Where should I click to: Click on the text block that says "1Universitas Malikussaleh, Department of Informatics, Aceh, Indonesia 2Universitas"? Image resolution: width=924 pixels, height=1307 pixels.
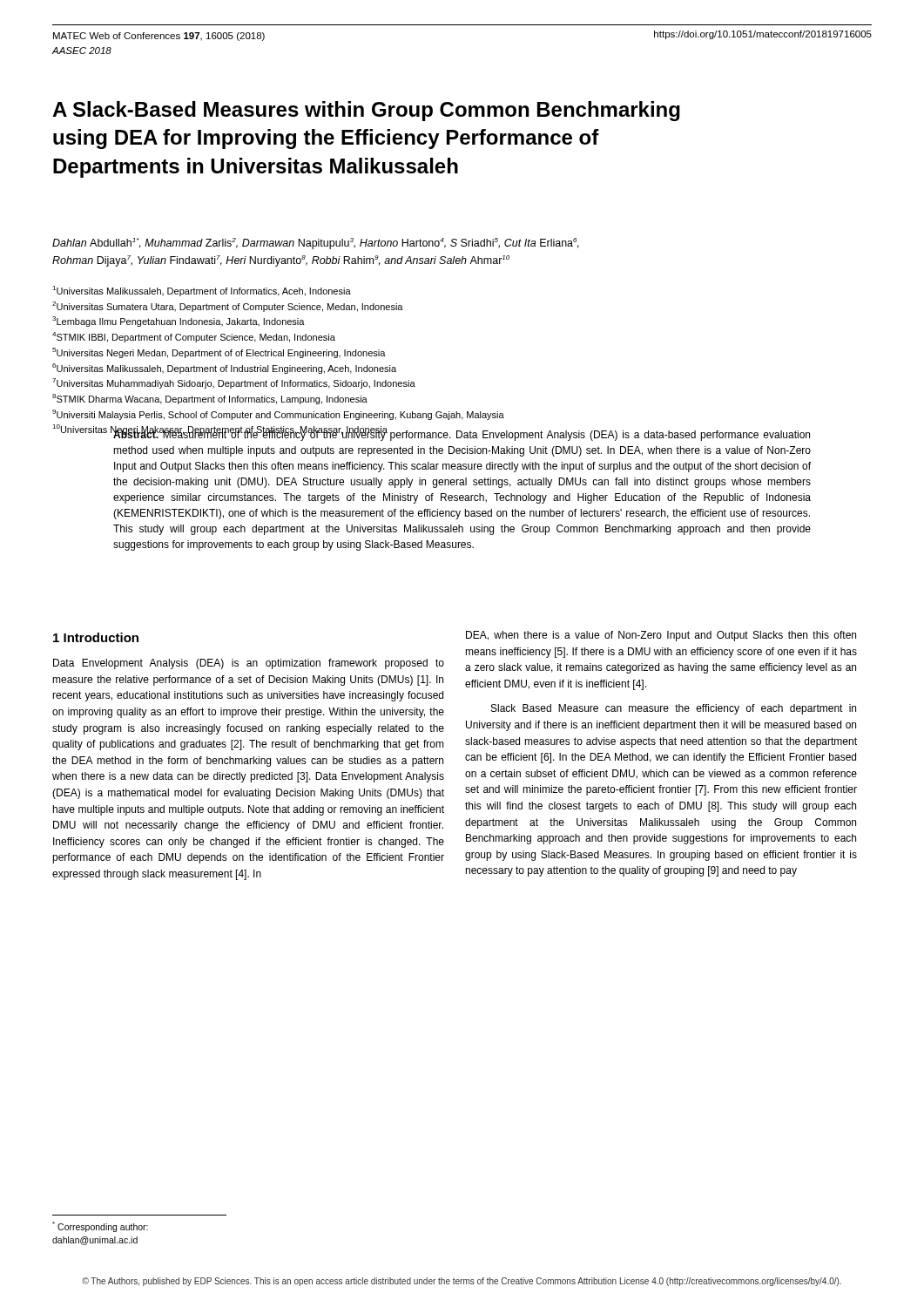pos(278,359)
